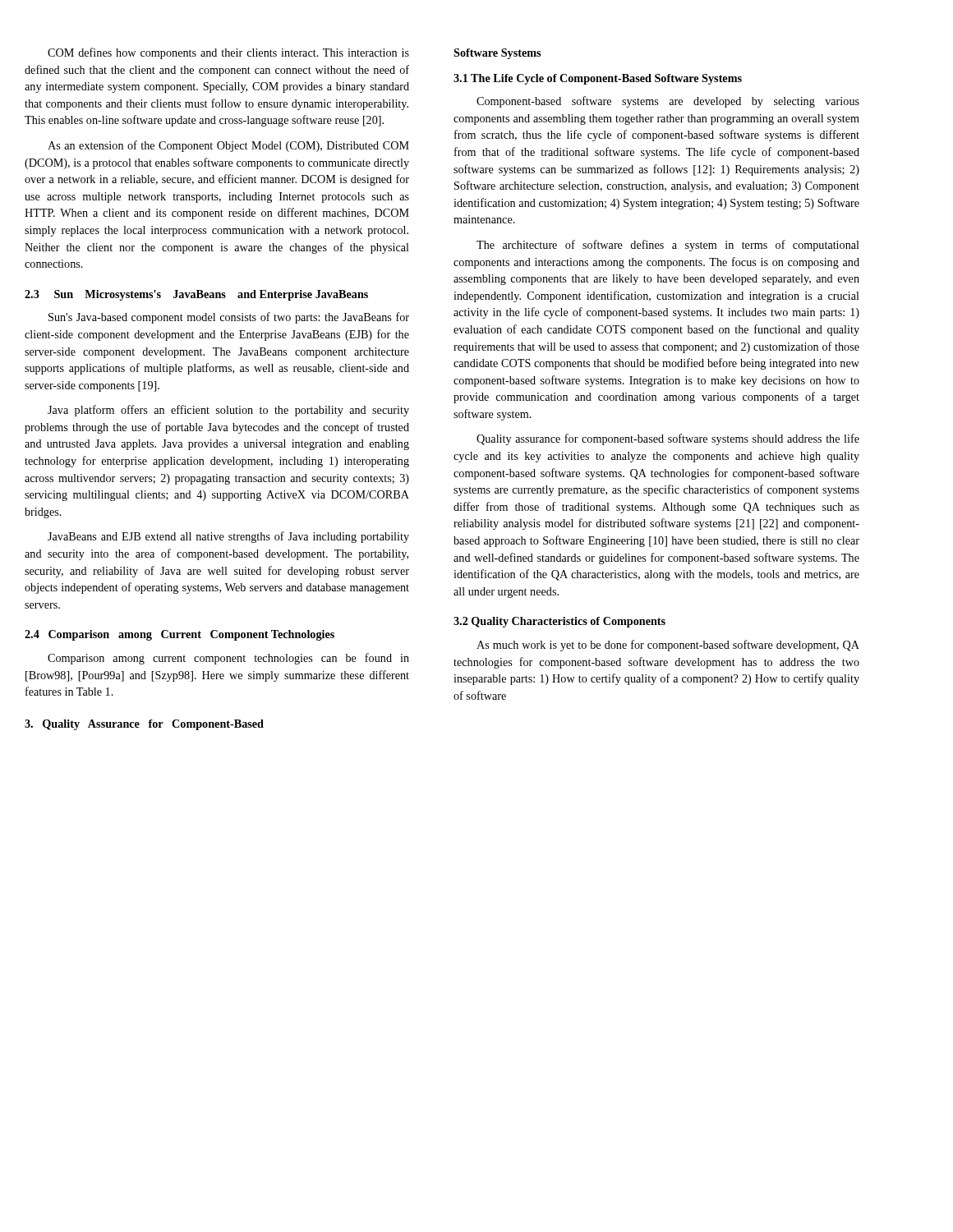Locate the text block that reads "As much work is"
This screenshot has height=1232, width=953.
click(x=656, y=670)
